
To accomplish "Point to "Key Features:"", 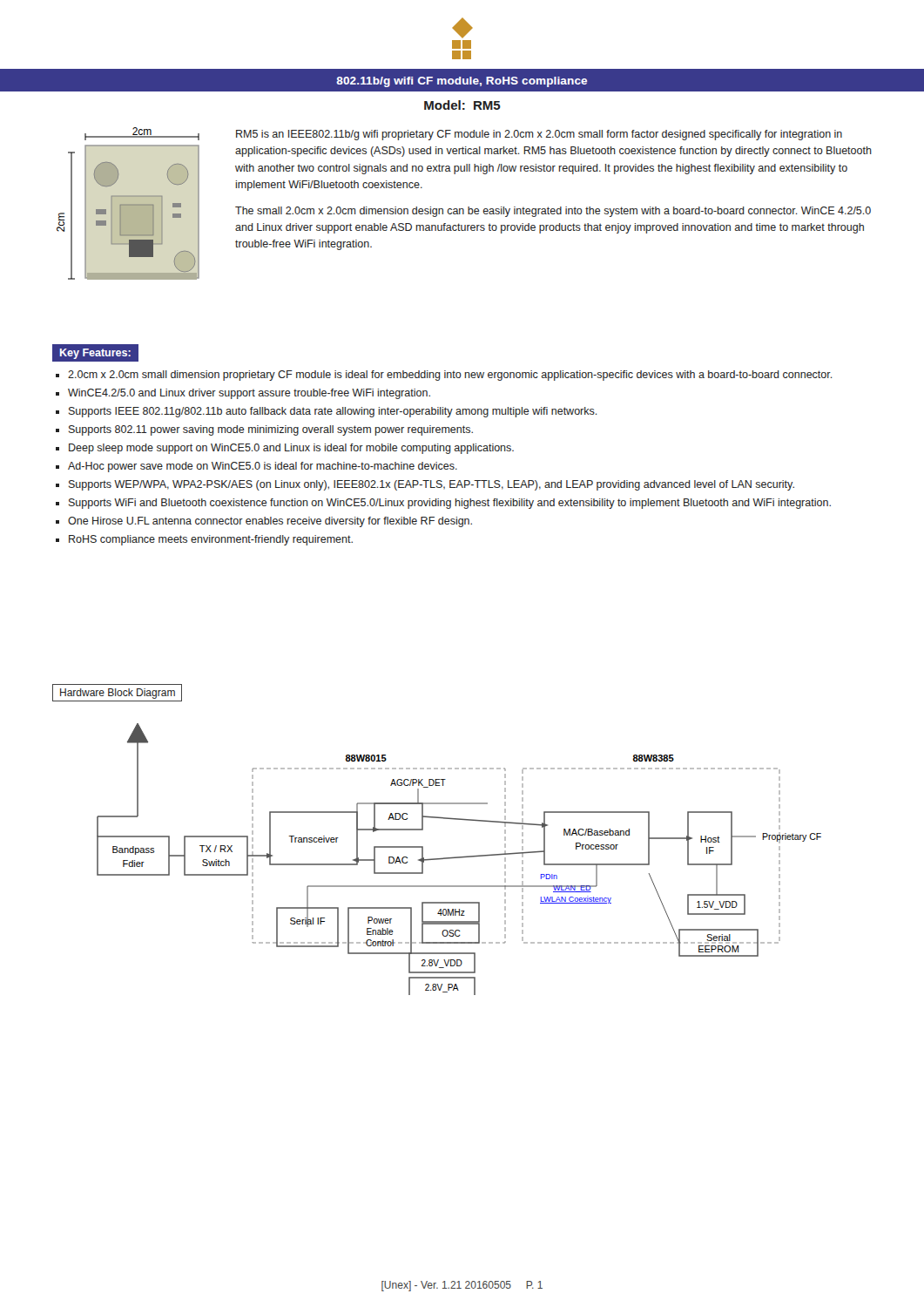I will (x=95, y=353).
